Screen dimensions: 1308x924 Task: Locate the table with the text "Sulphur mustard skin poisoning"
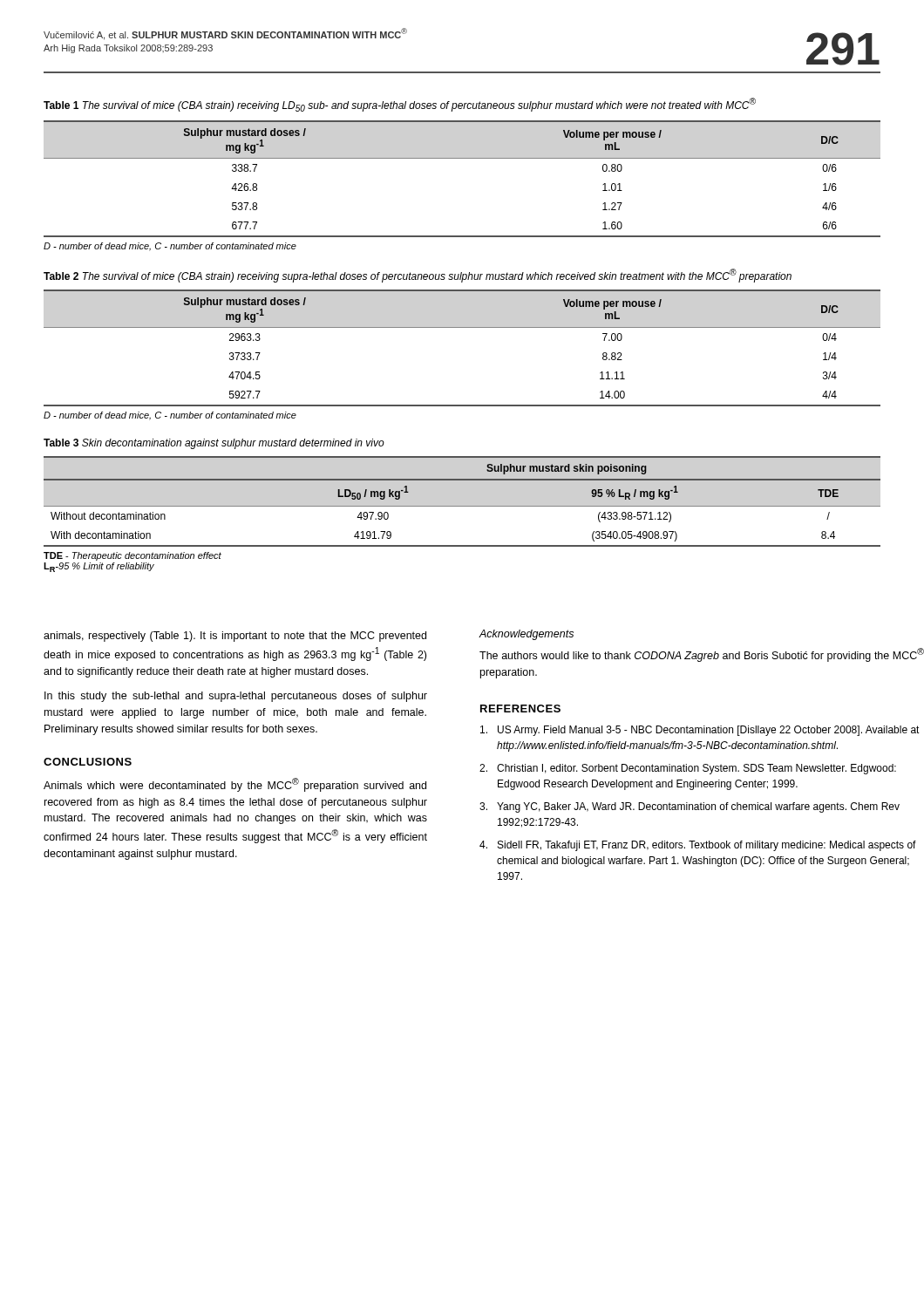pyautogui.click(x=462, y=502)
